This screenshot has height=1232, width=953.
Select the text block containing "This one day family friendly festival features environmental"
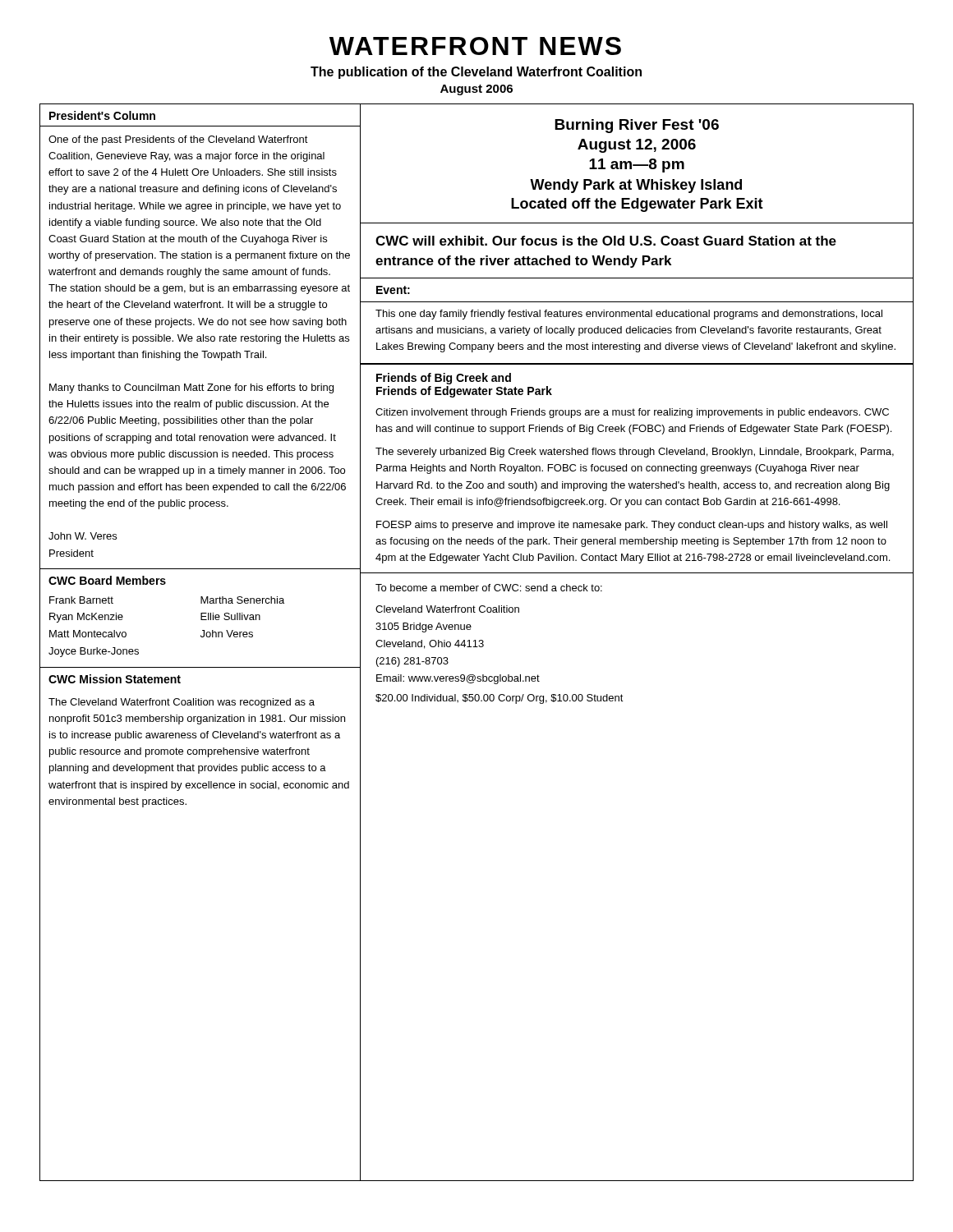[x=637, y=330]
